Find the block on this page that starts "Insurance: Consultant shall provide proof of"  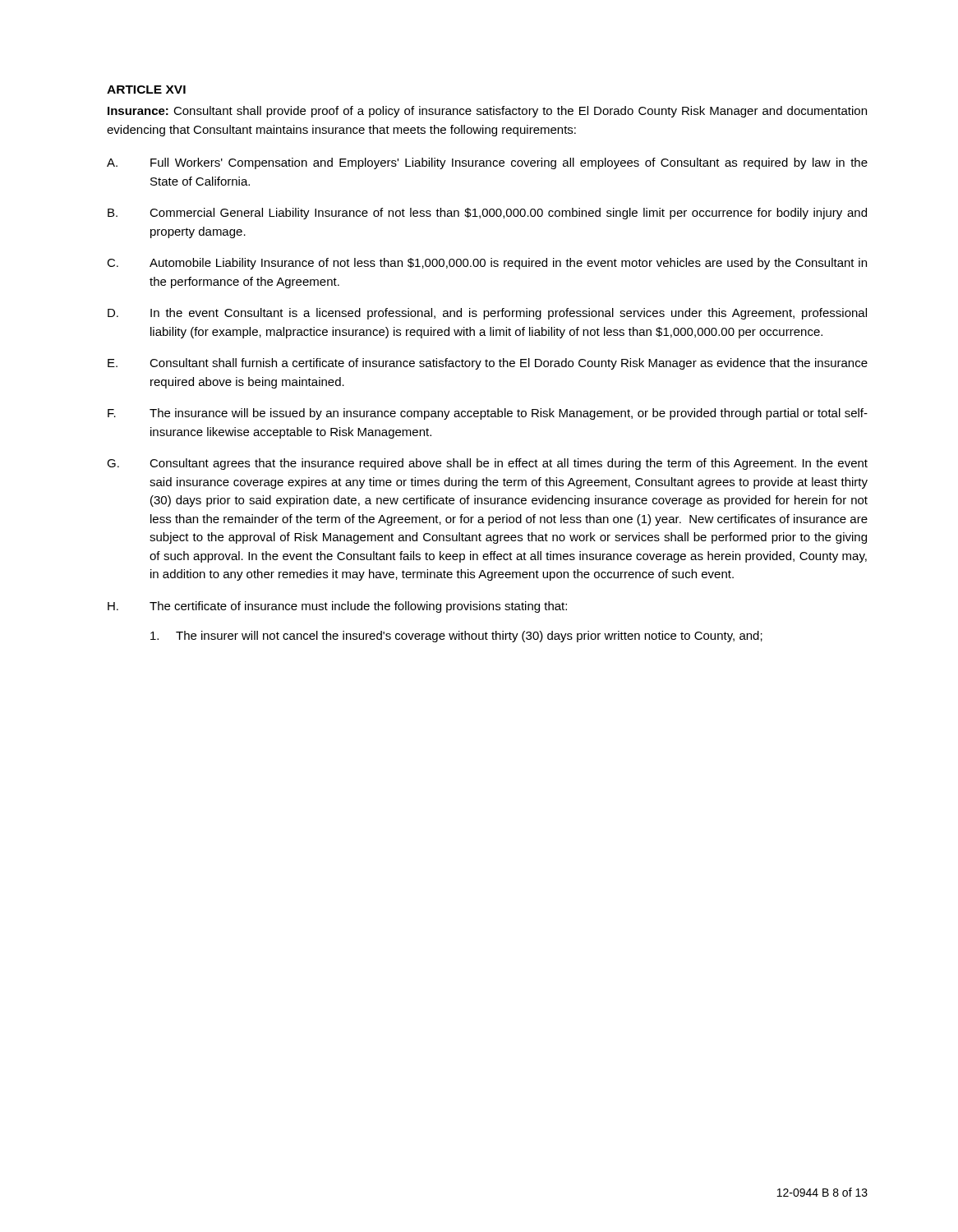(x=487, y=120)
